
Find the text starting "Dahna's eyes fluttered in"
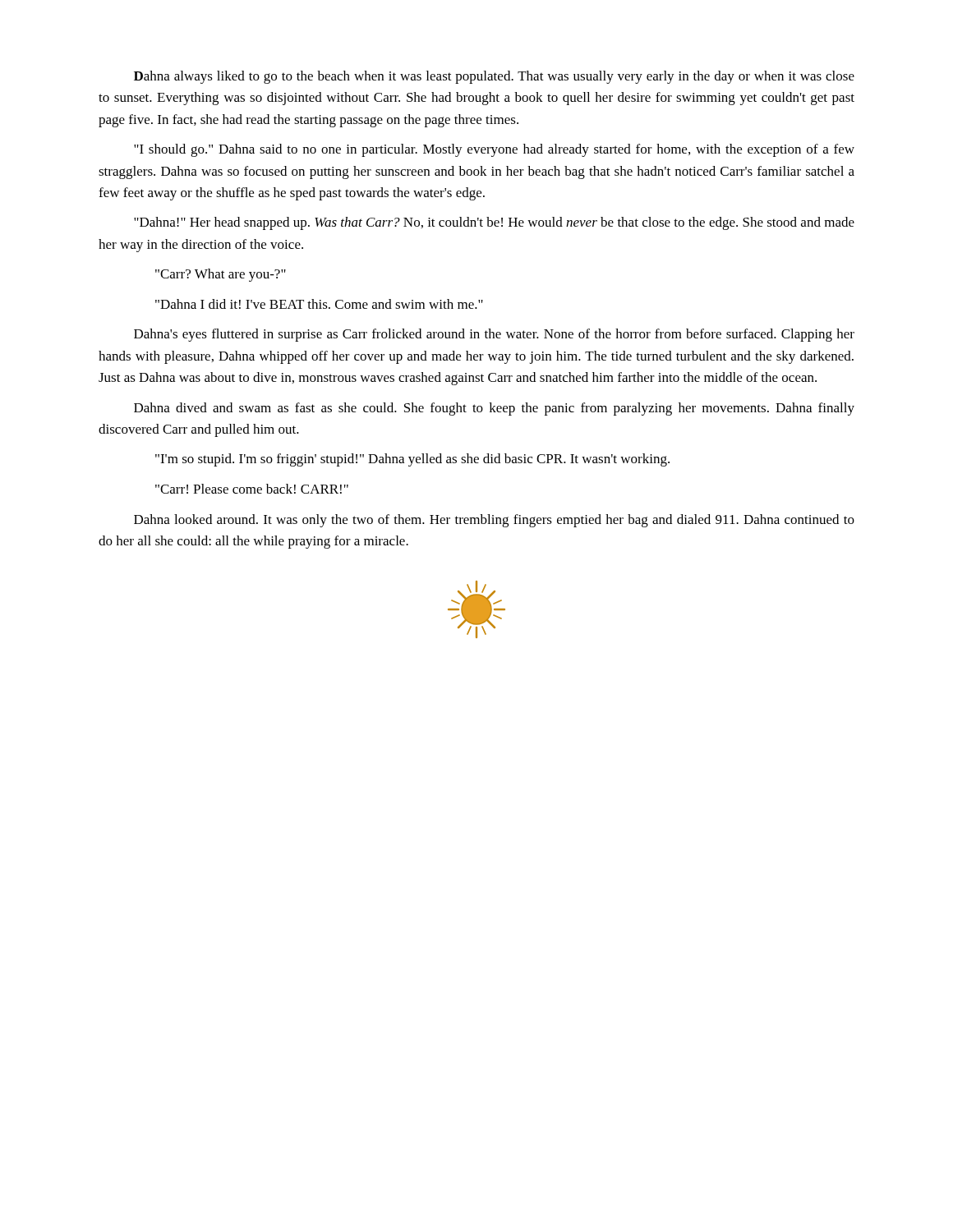tap(476, 356)
